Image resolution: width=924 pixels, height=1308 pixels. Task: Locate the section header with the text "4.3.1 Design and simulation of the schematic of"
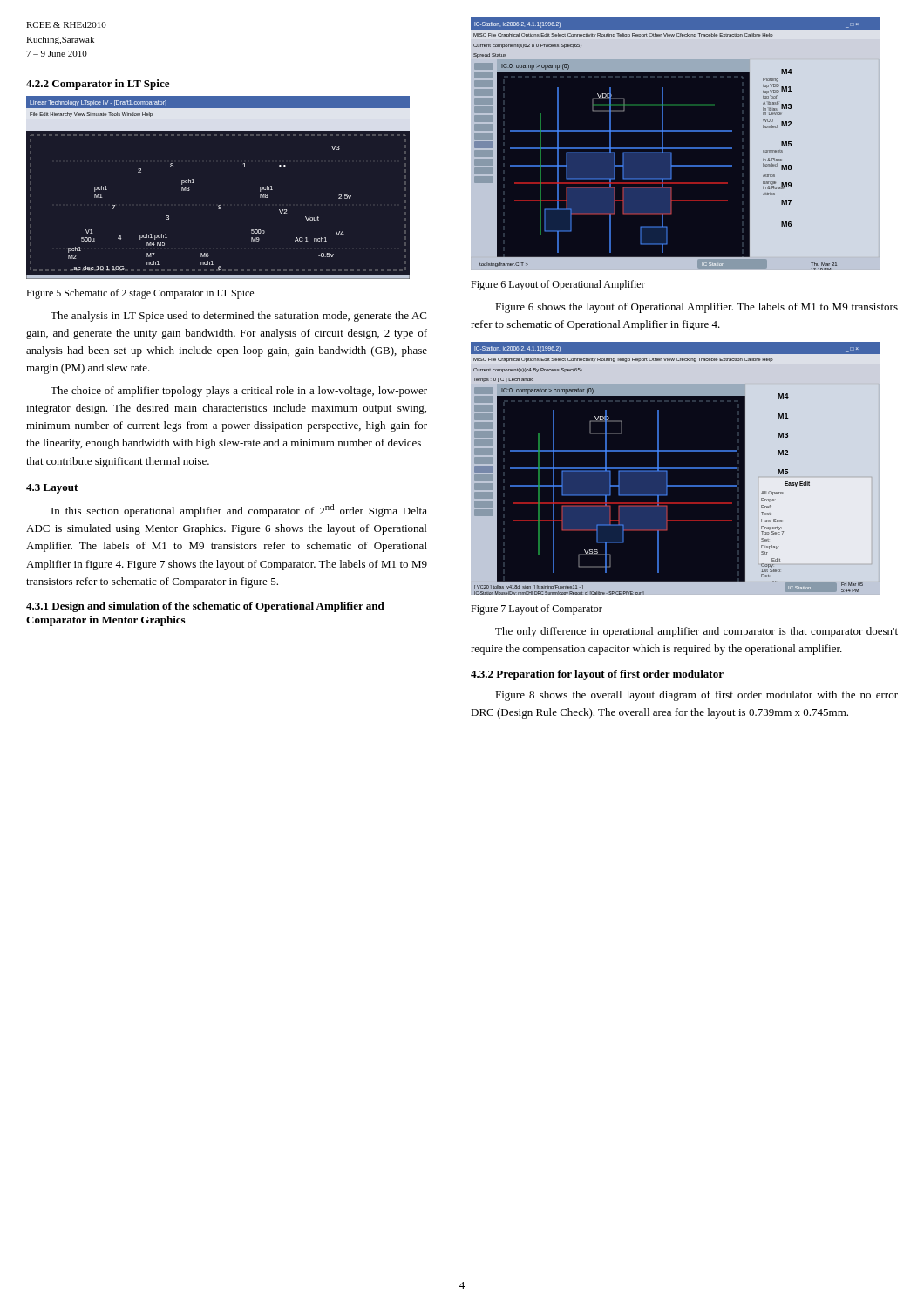tap(205, 612)
